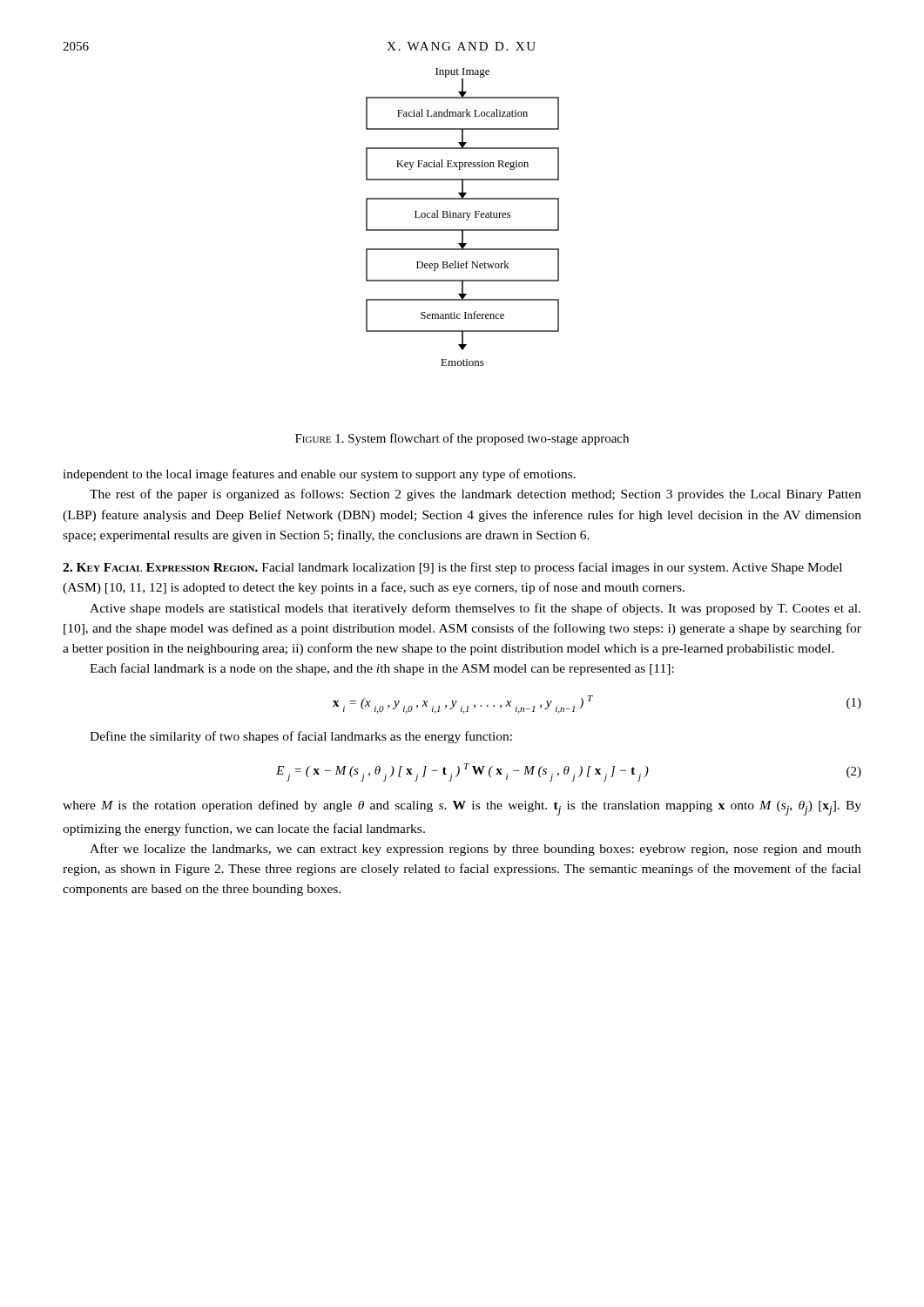The image size is (924, 1307).
Task: Select the text starting "Define the similarity"
Action: point(301,736)
